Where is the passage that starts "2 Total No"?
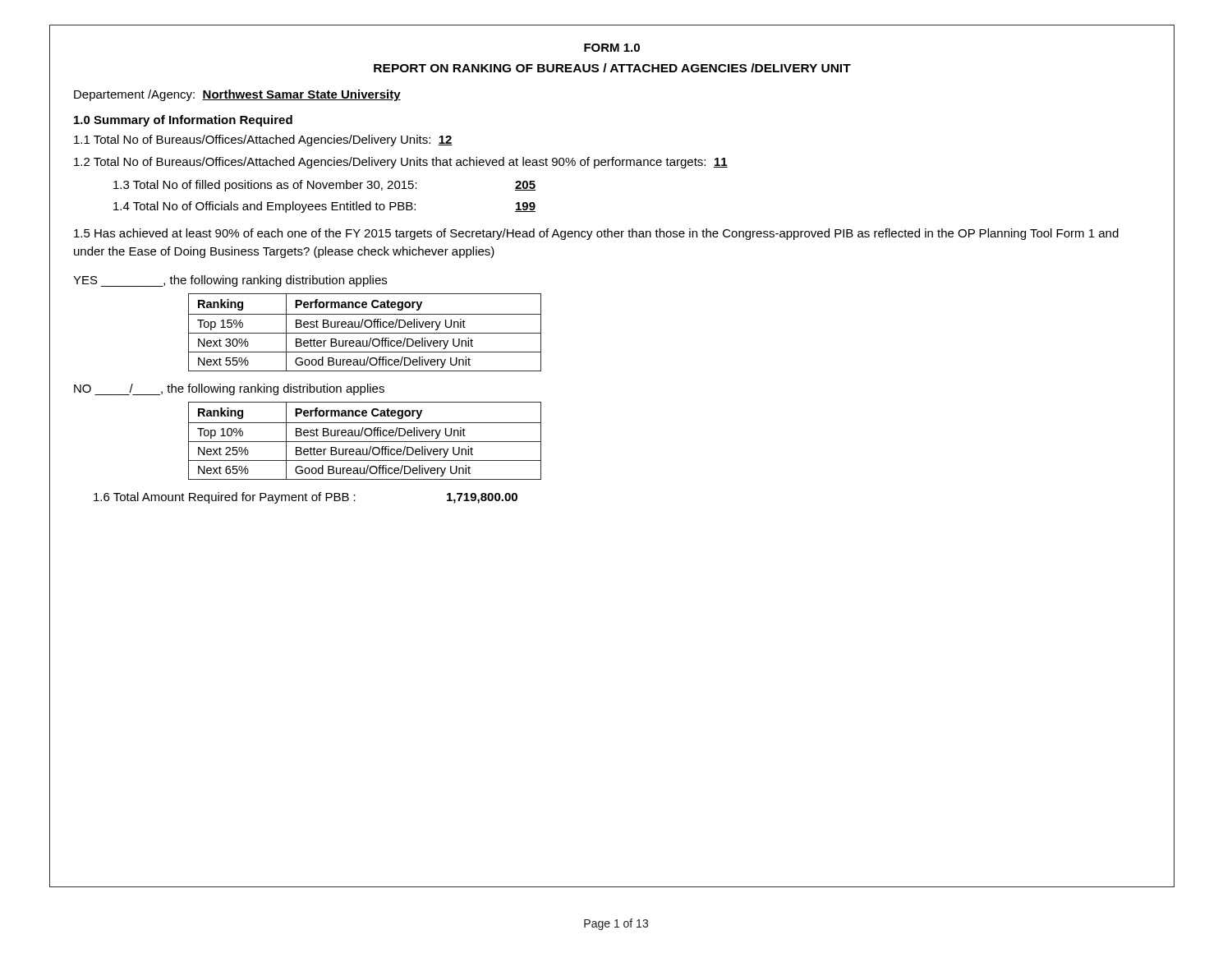 point(400,162)
